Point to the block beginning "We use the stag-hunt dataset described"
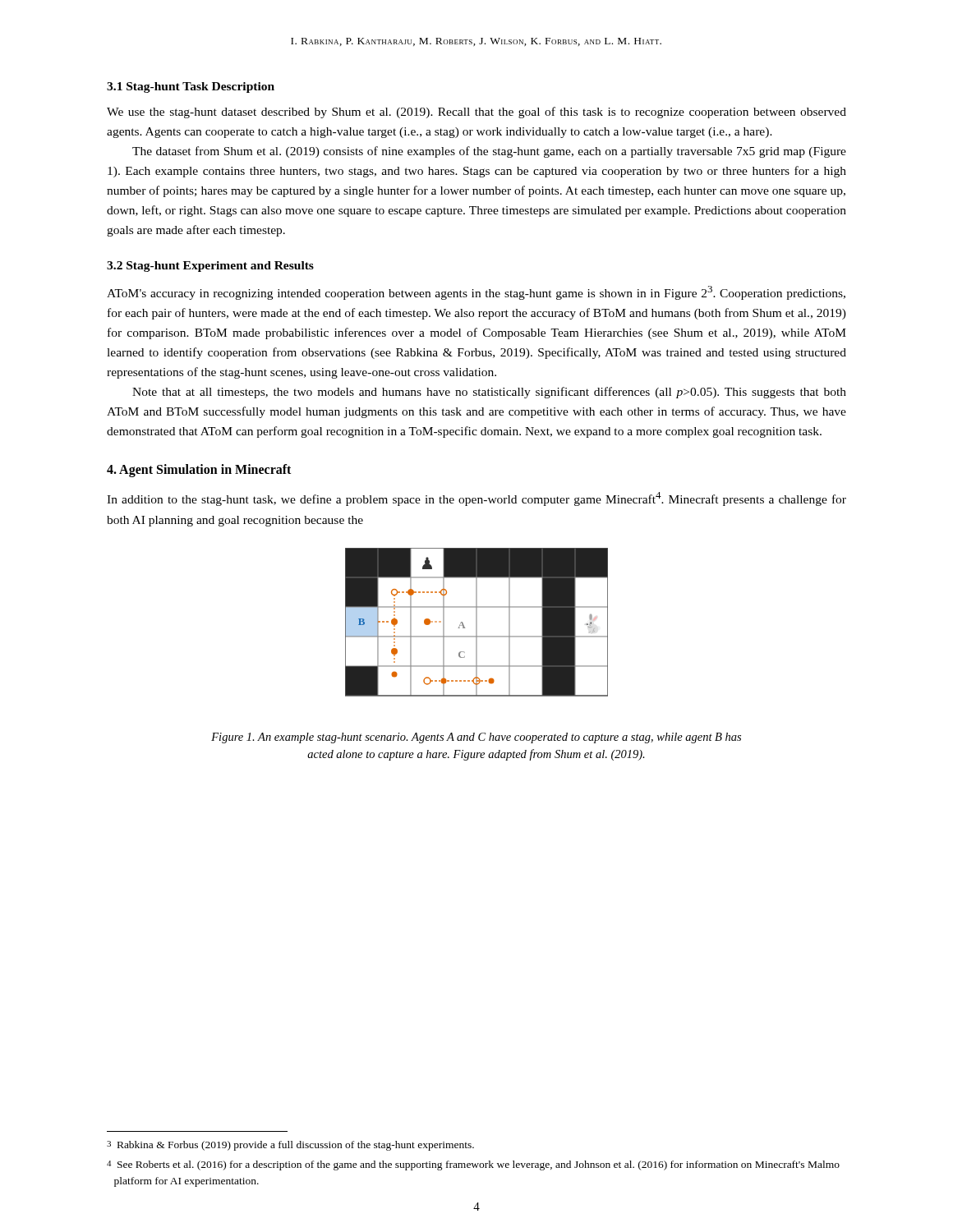This screenshot has height=1232, width=953. coord(476,171)
